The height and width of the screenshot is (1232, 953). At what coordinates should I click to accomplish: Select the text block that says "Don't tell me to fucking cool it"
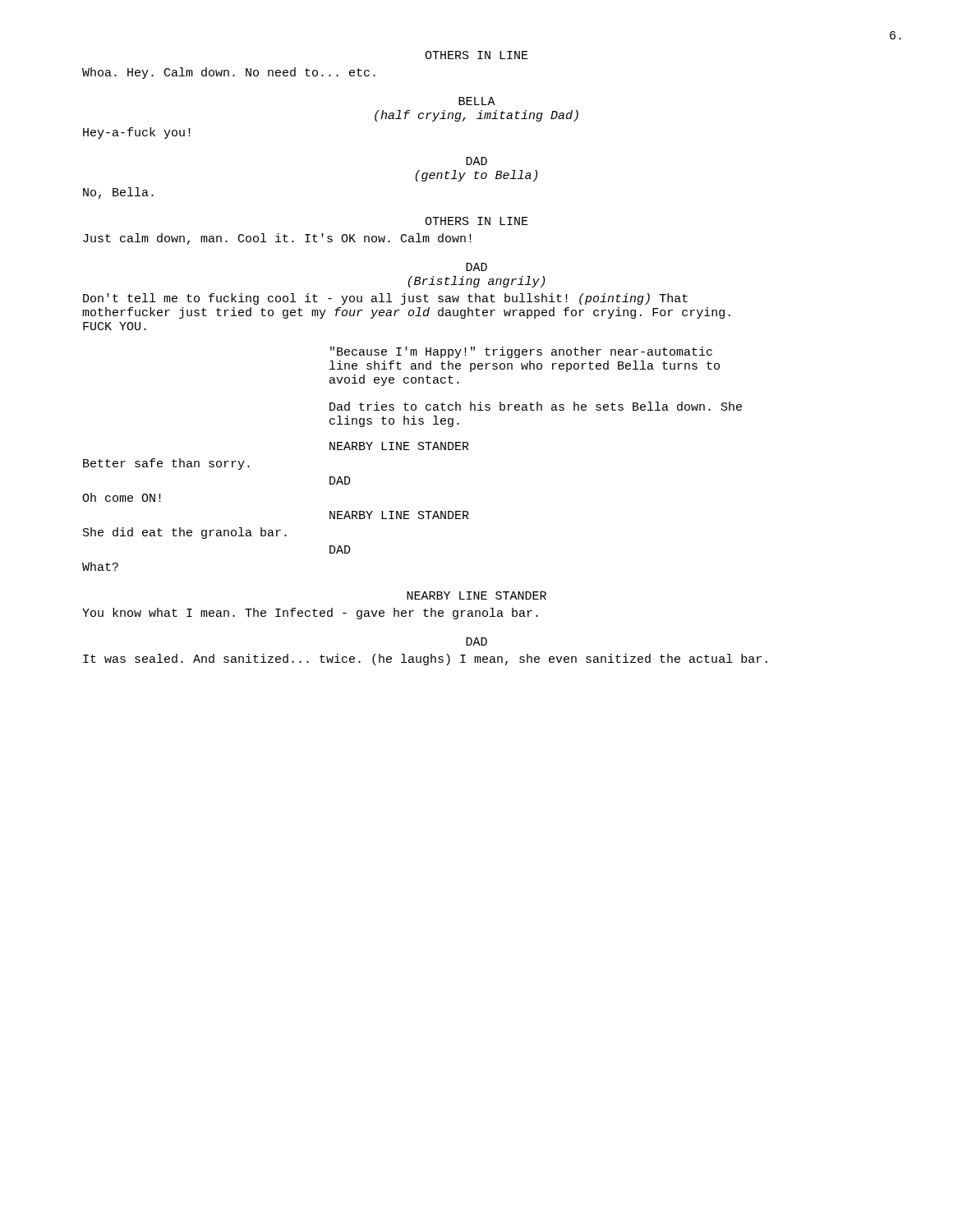408,313
